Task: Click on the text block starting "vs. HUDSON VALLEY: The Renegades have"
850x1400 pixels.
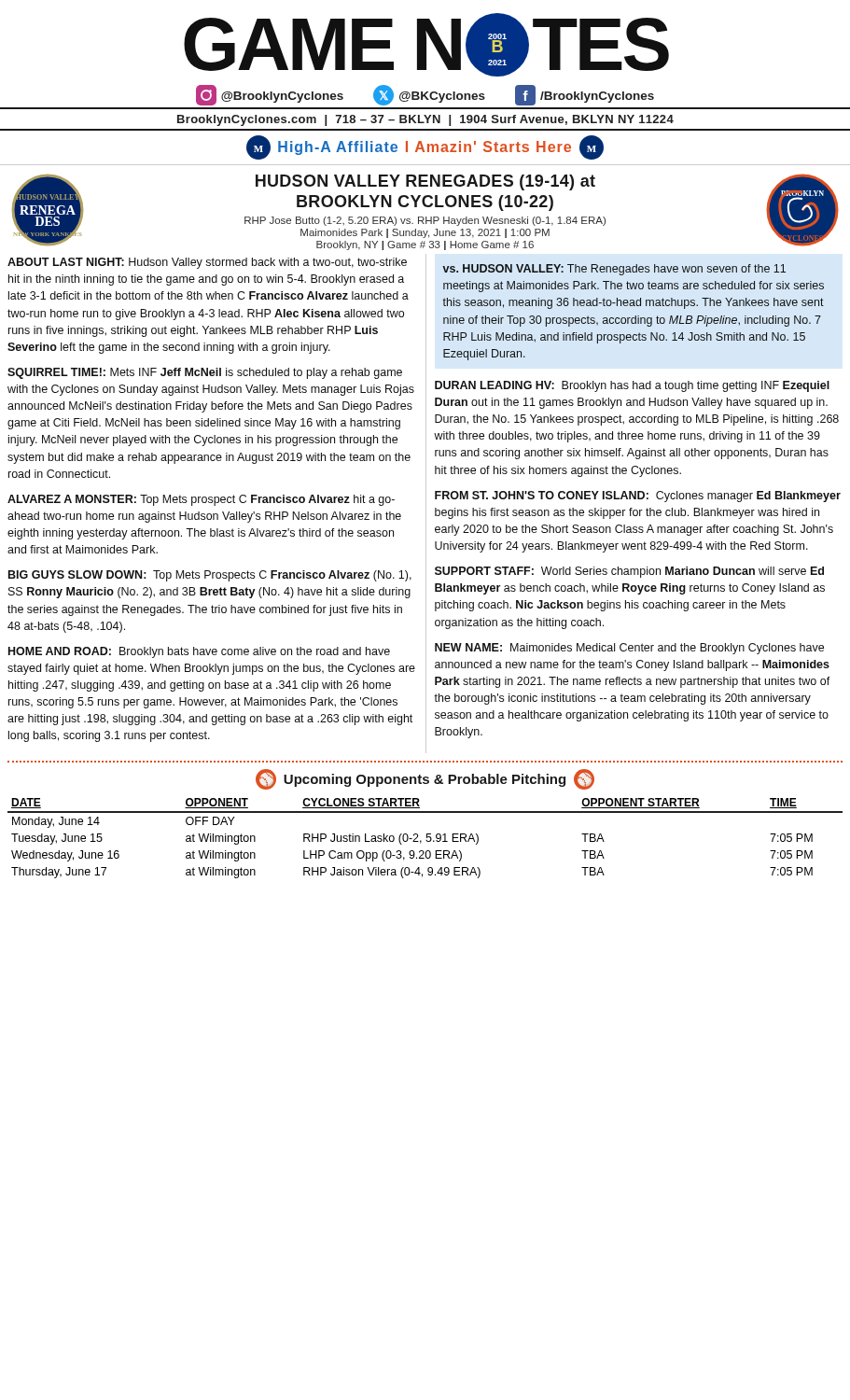Action: pos(638,311)
